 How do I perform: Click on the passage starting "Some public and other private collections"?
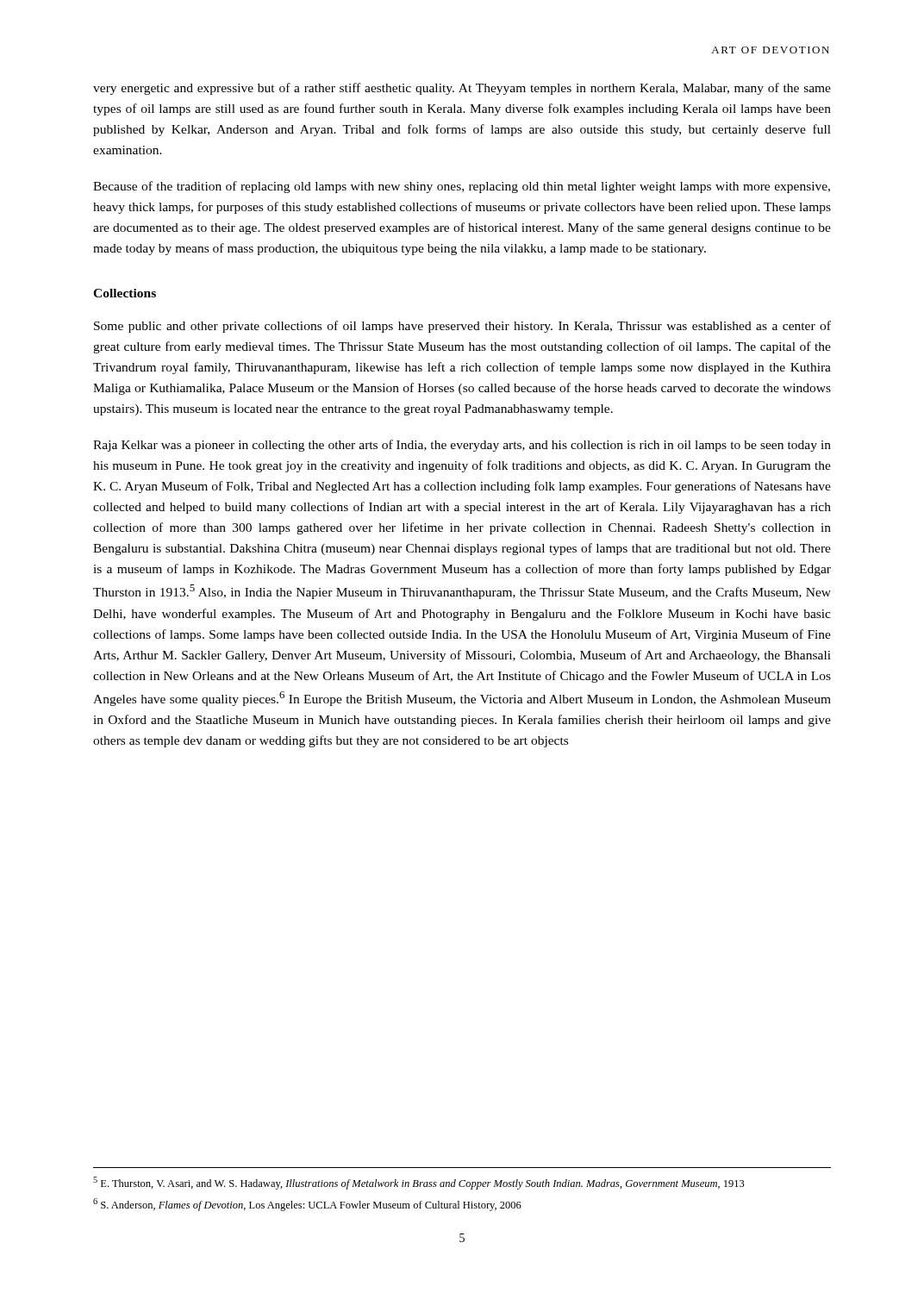pyautogui.click(x=462, y=367)
